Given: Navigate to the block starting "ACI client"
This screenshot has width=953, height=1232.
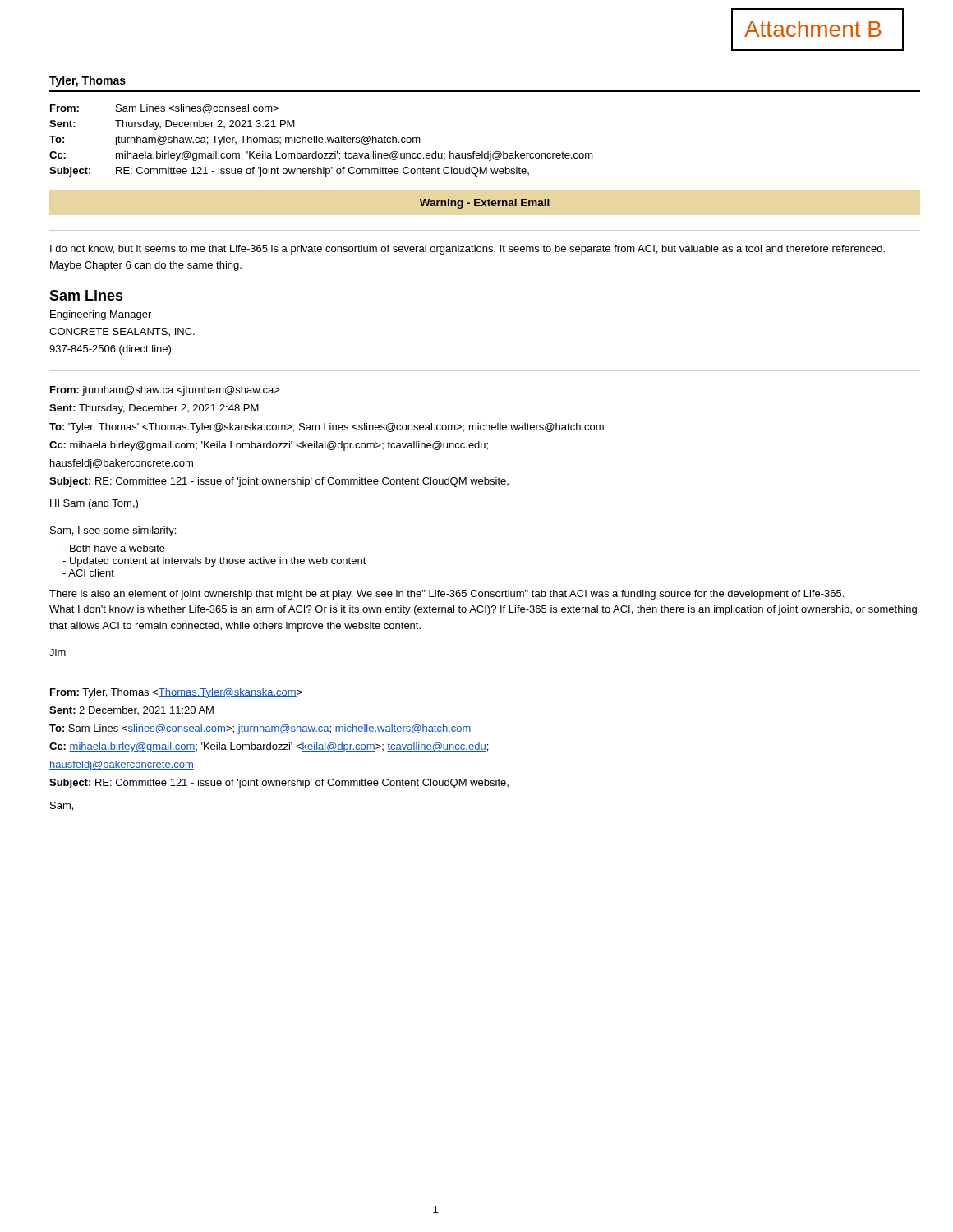Looking at the screenshot, I should (x=91, y=573).
